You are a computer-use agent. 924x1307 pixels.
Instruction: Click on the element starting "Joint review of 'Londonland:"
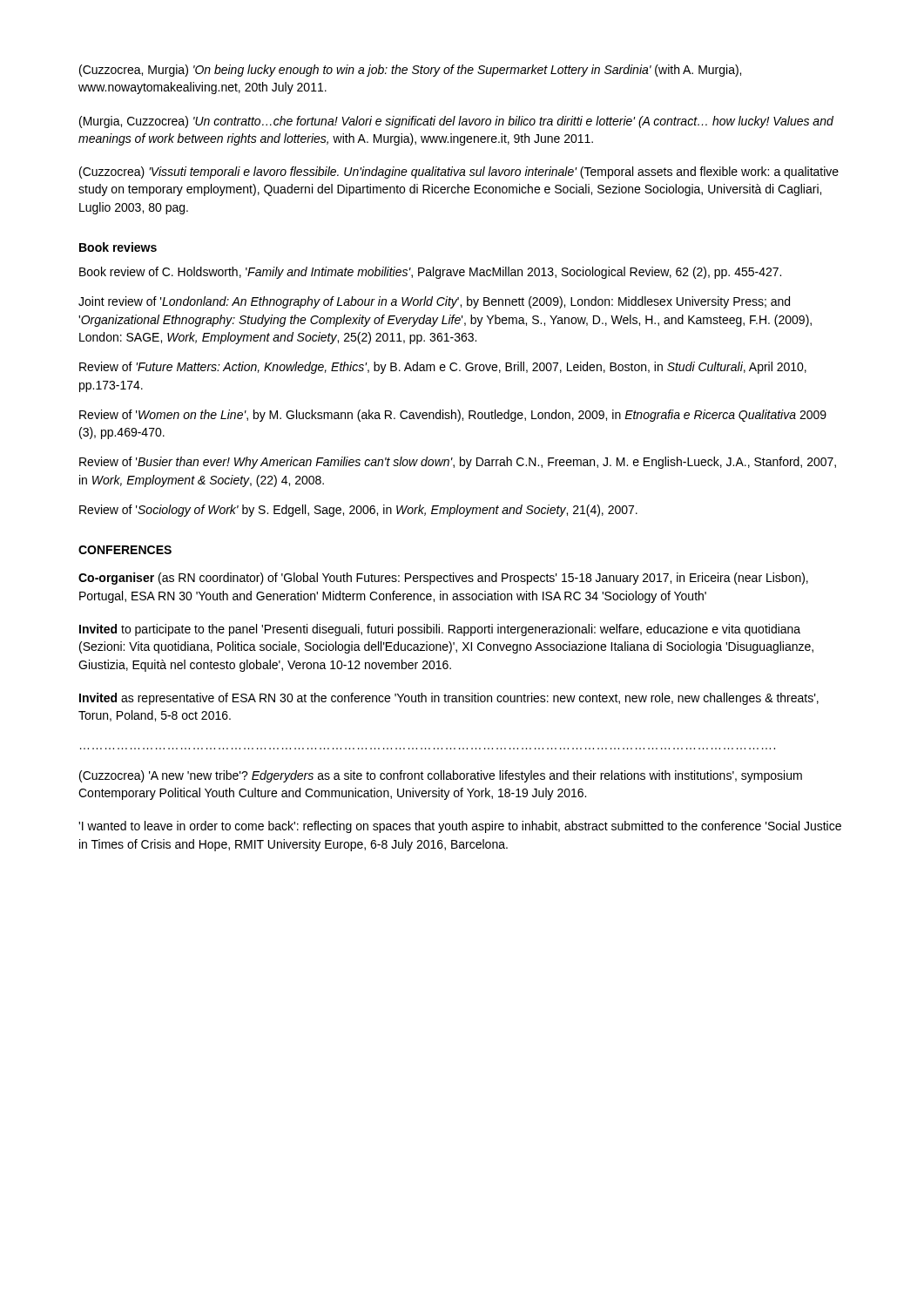point(446,319)
